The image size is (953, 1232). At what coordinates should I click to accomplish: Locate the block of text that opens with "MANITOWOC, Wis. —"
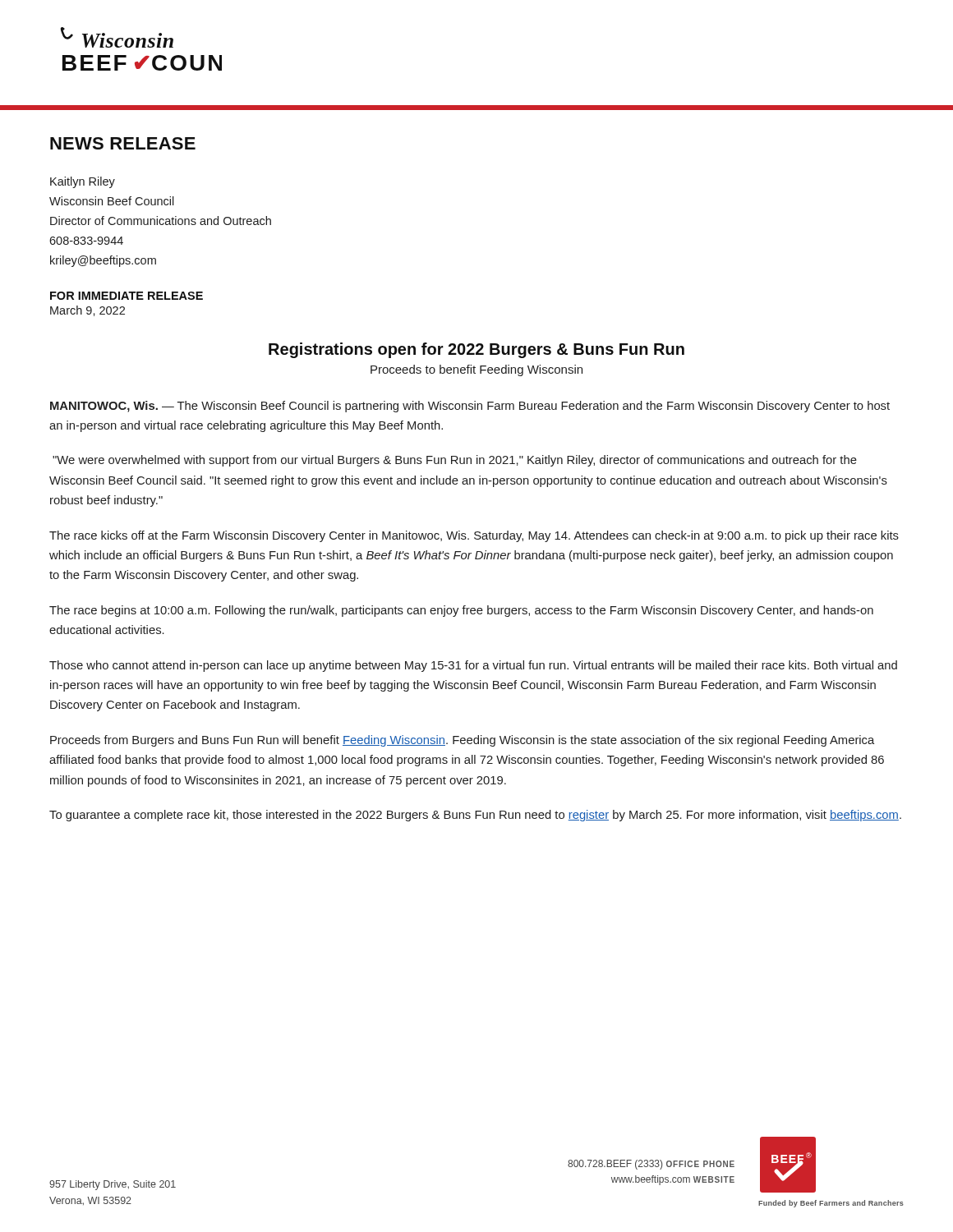(476, 416)
